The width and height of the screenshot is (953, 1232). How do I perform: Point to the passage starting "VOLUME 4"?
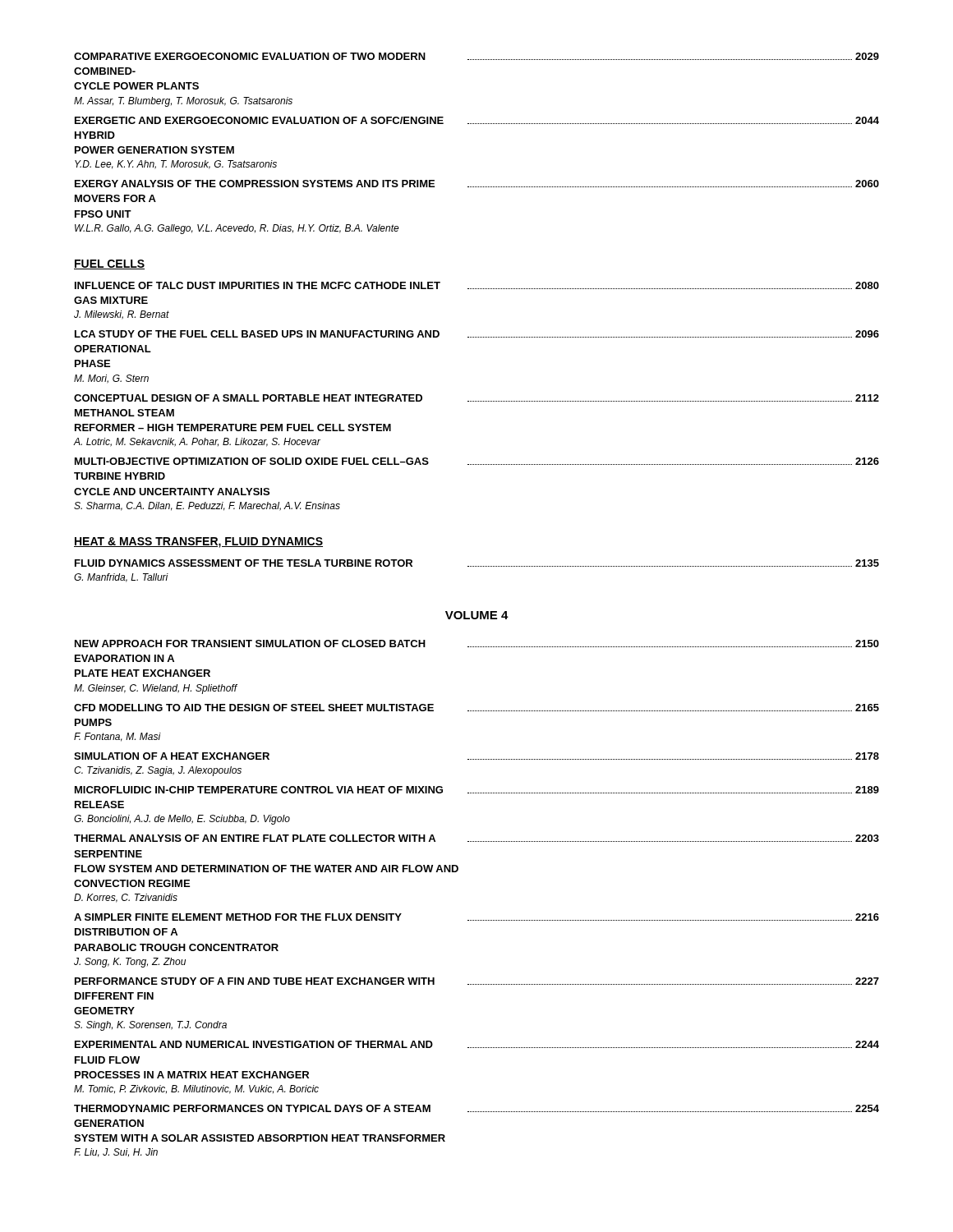click(476, 615)
